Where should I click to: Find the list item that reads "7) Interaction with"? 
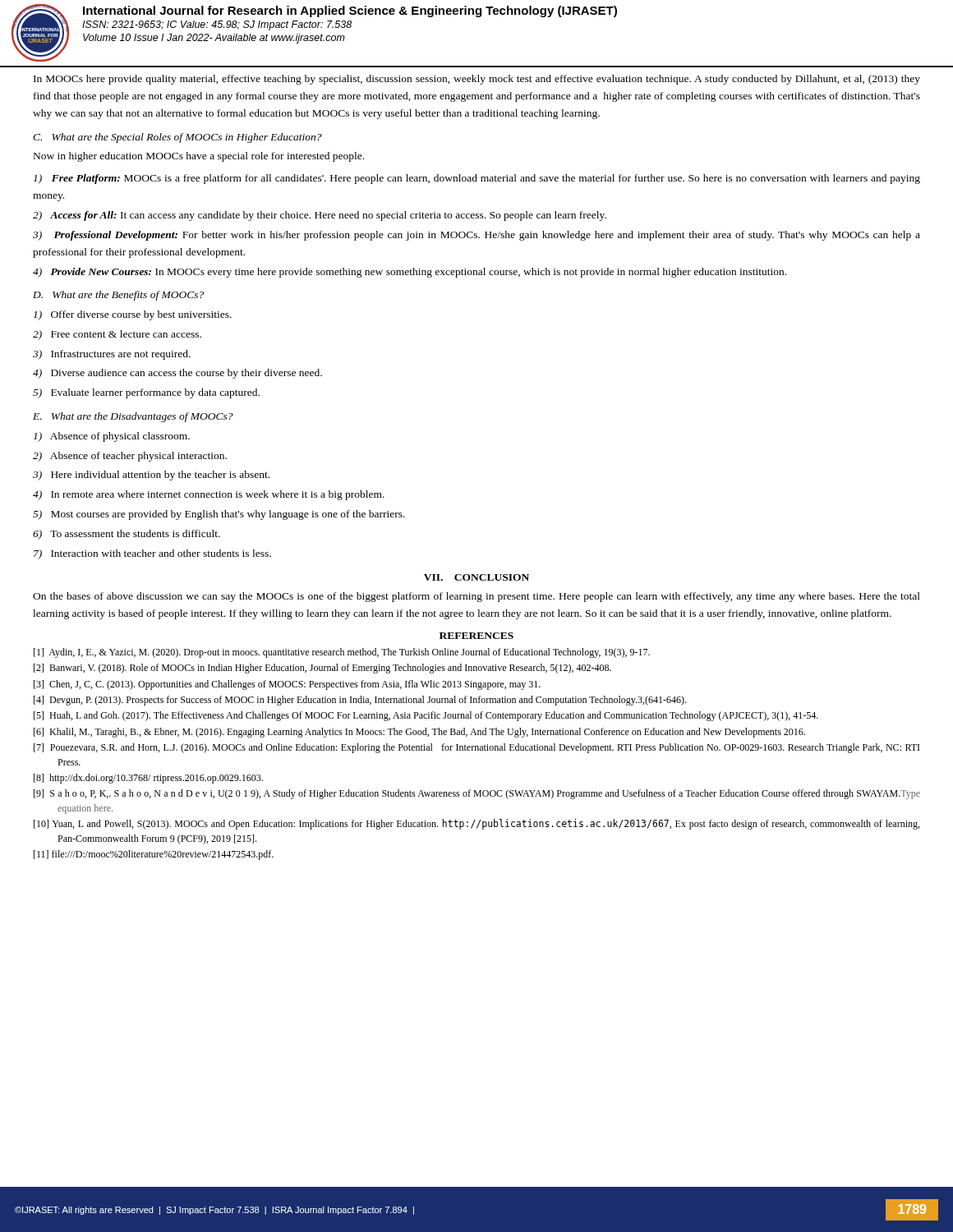pos(152,553)
